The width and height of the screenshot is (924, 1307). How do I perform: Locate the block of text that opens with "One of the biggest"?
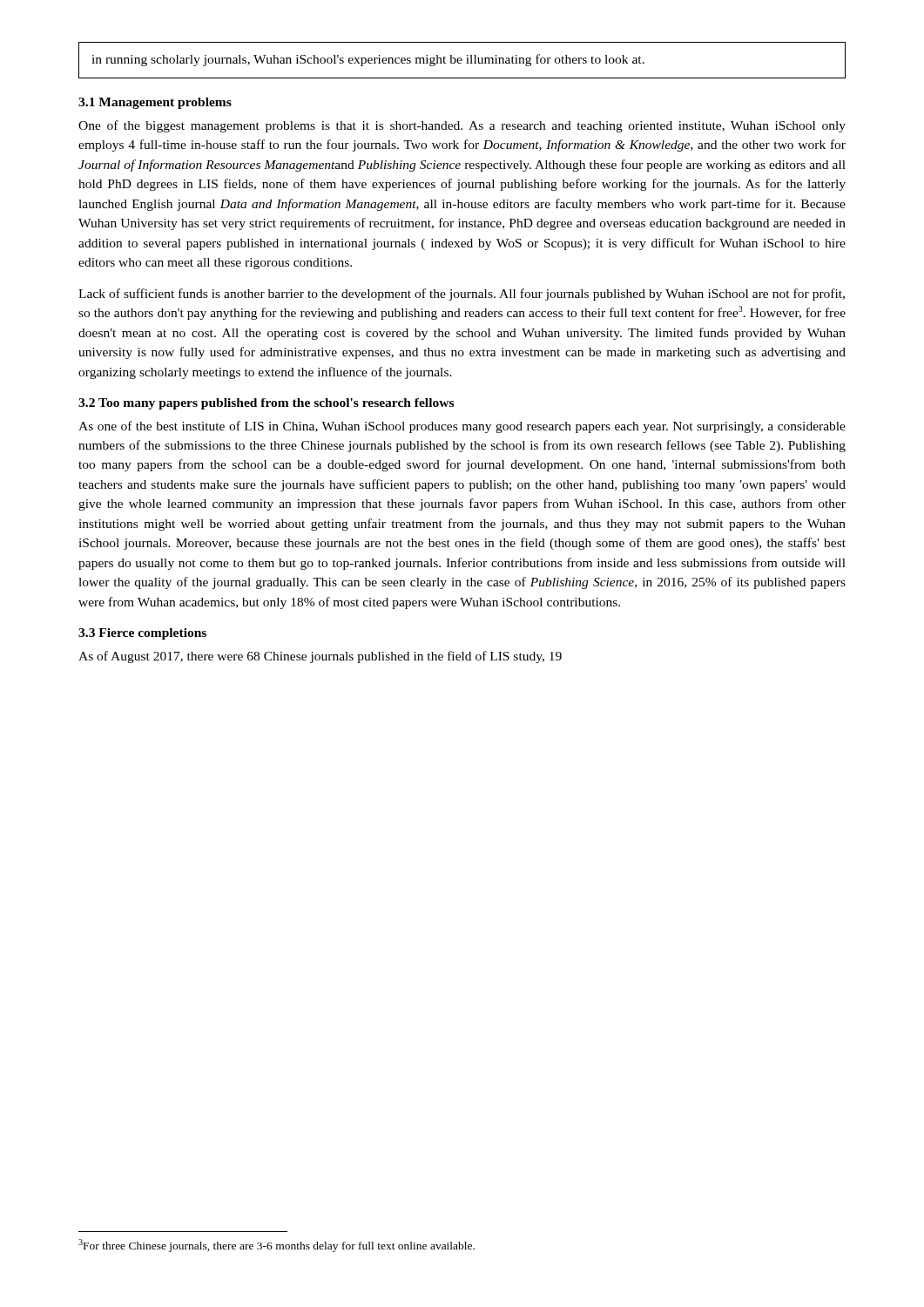(462, 194)
